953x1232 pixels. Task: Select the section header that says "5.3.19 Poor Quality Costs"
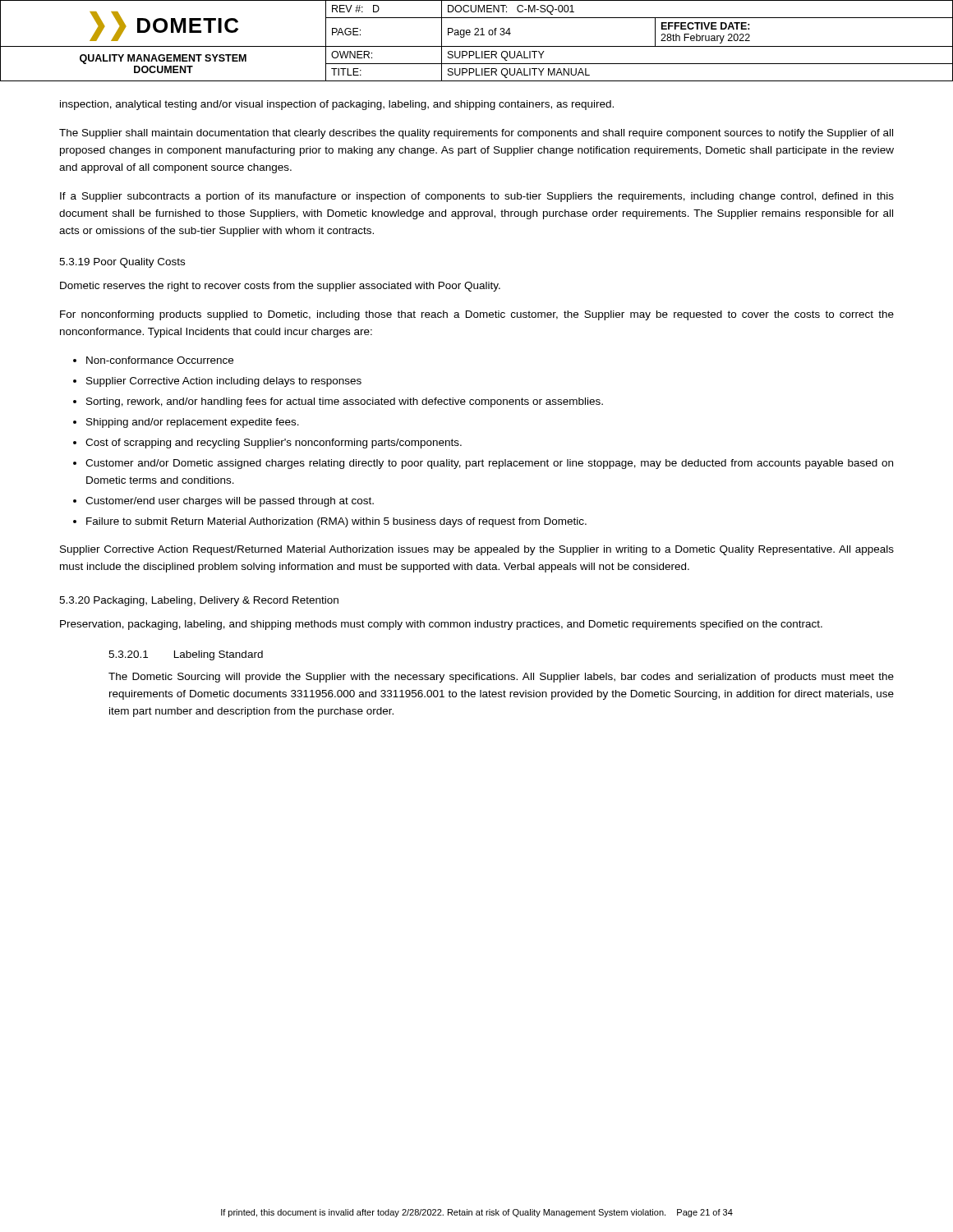coord(122,262)
